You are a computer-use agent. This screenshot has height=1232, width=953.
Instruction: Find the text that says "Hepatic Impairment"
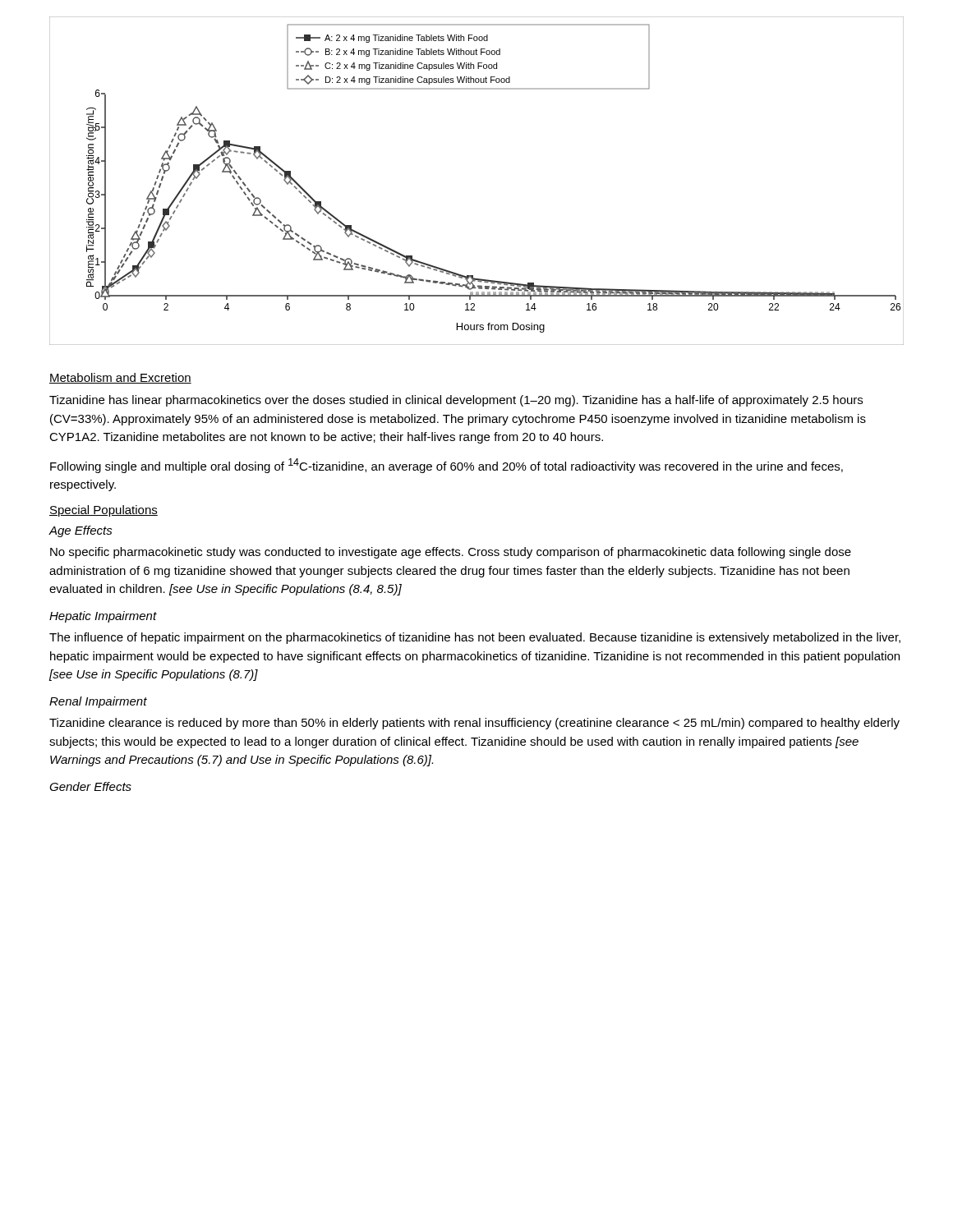click(x=103, y=617)
